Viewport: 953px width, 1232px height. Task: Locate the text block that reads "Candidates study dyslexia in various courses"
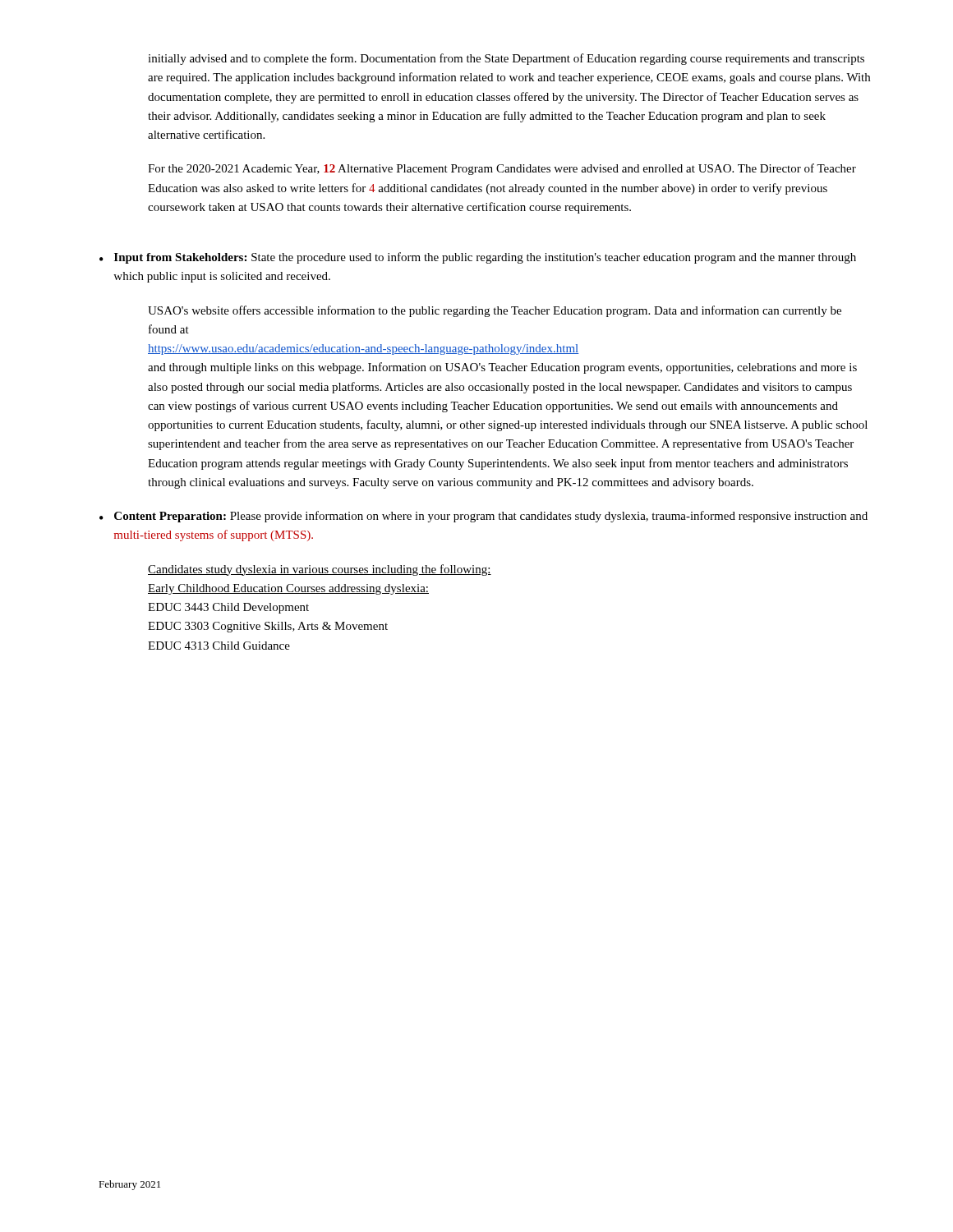click(x=319, y=607)
